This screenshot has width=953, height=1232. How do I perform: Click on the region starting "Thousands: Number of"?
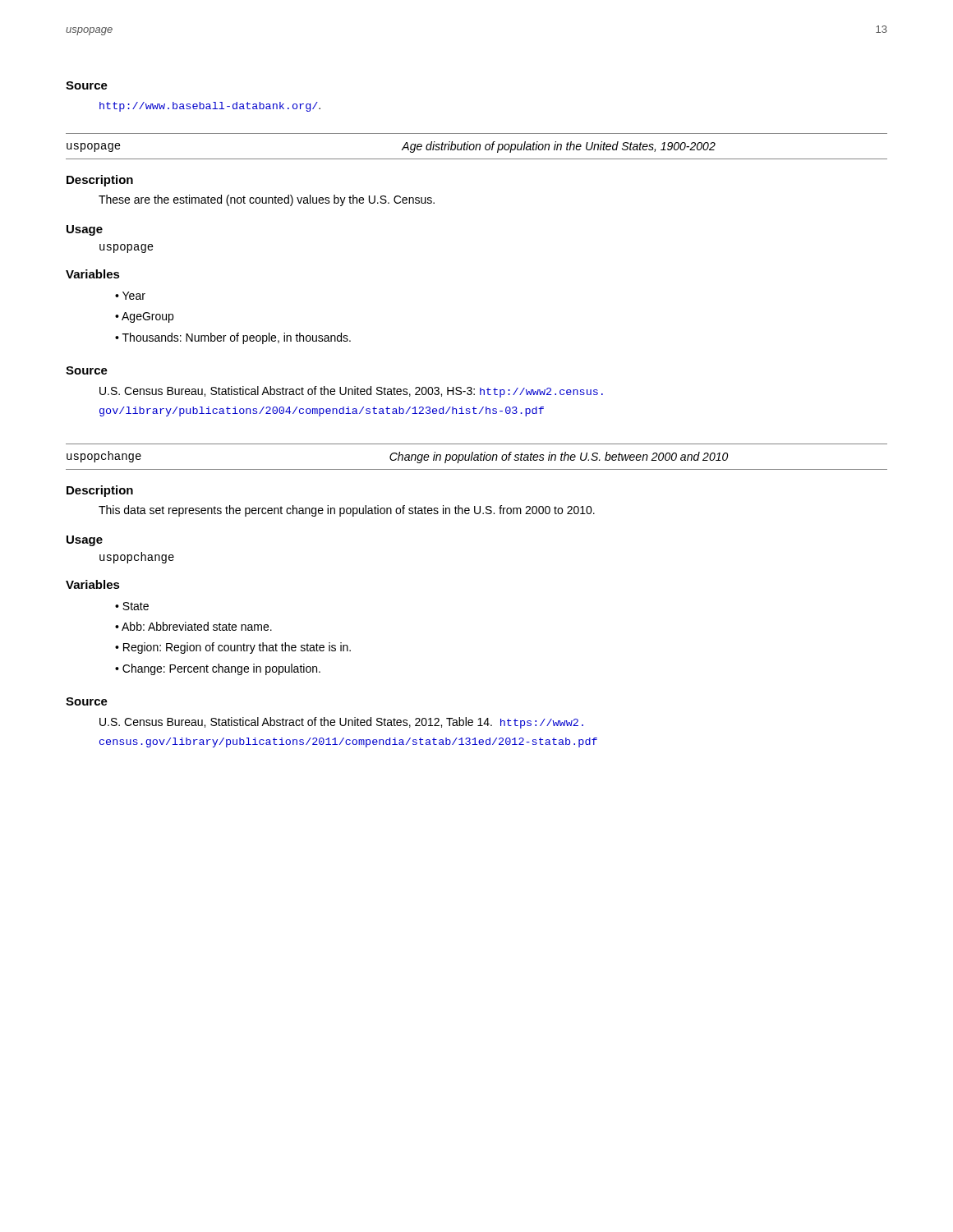[237, 337]
